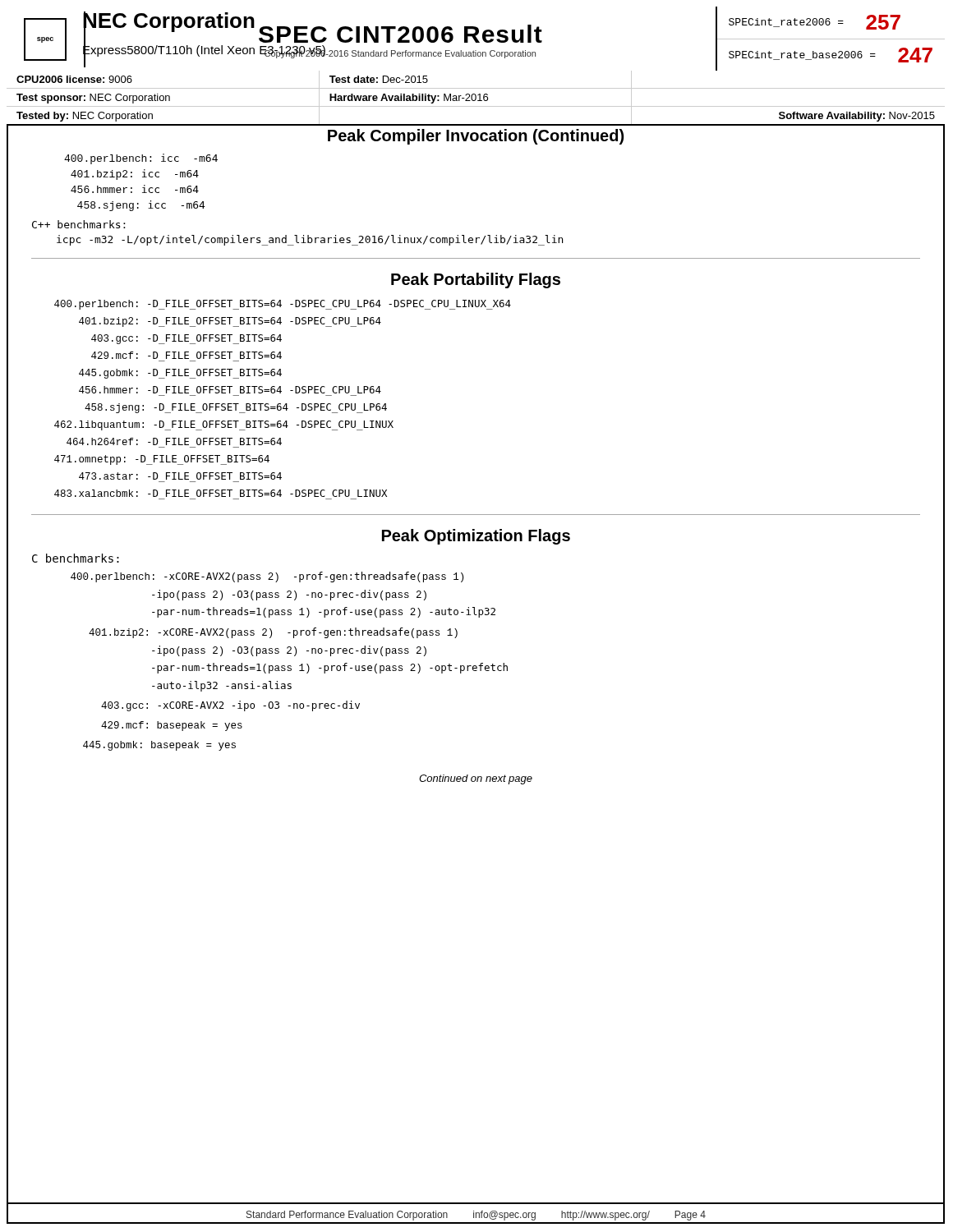This screenshot has width=953, height=1232.
Task: Find the text starting "bzip2: -xCORE-AVX2(pass 2) -prof-gen:threadsafe(pass 1) -ipo(pass 2) -O3(pass"
Action: (x=286, y=659)
